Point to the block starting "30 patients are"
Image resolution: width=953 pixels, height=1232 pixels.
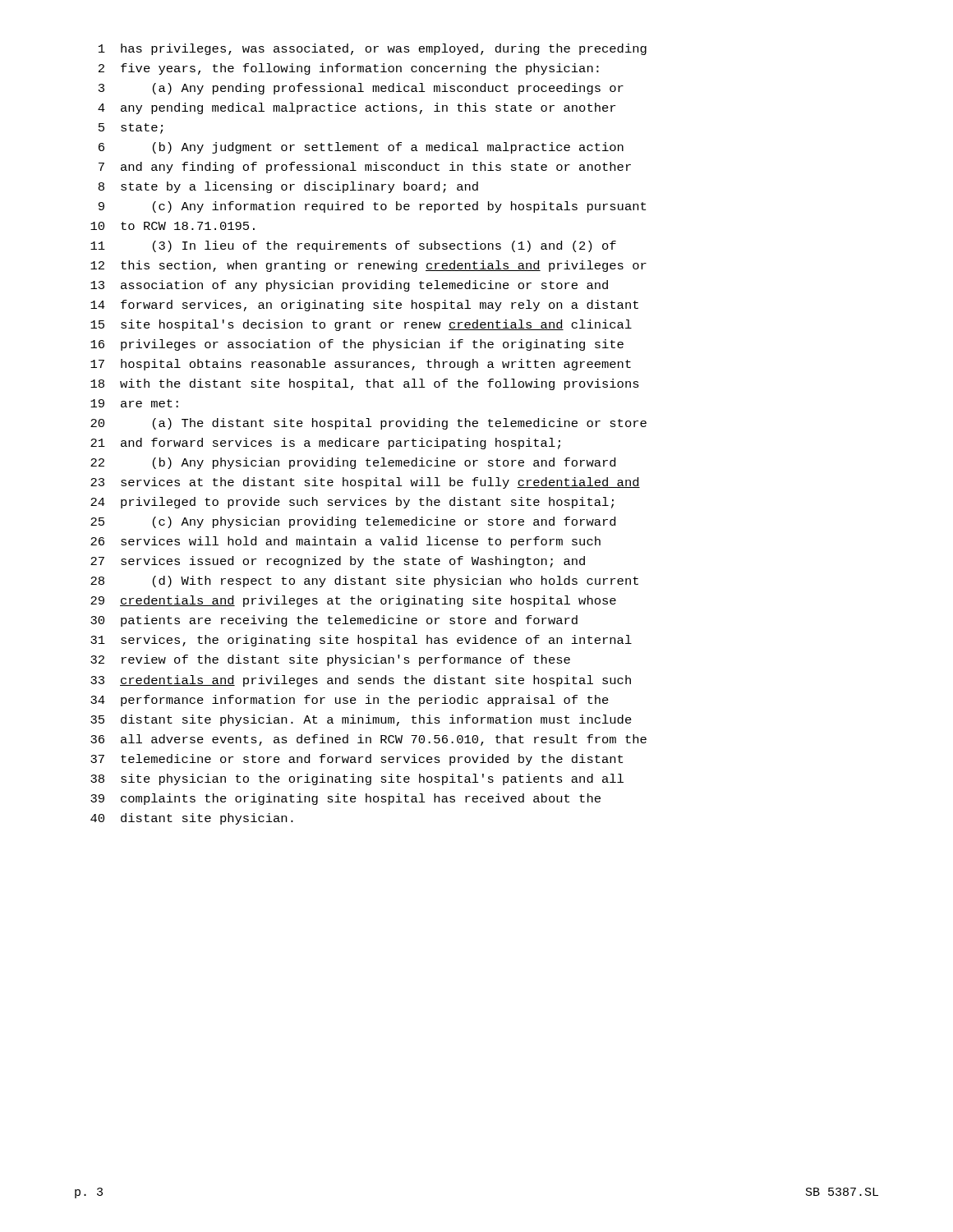tap(476, 621)
